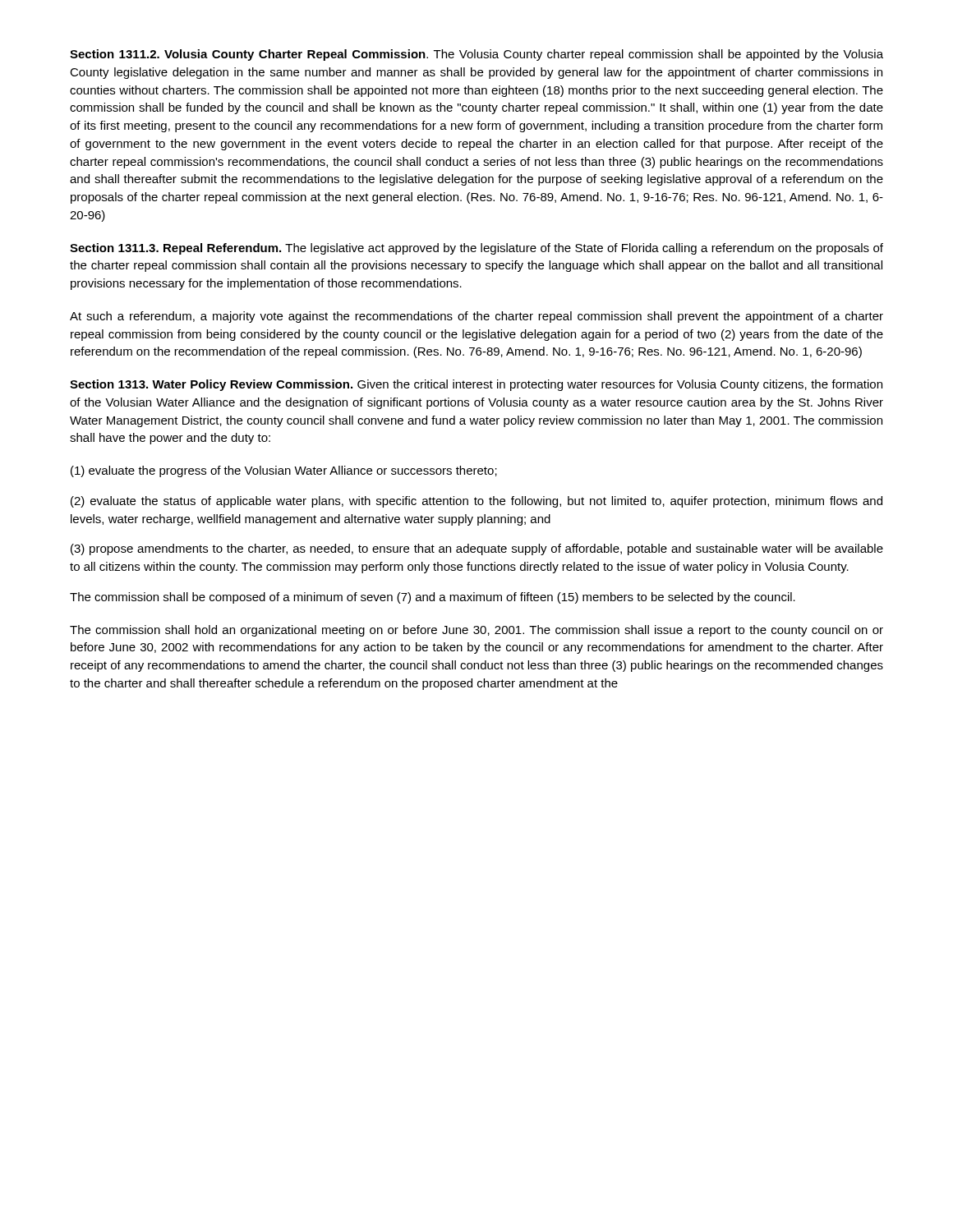Click on the text starting "Section 1313. Water Policy Review Commission. Given"
953x1232 pixels.
pos(476,411)
